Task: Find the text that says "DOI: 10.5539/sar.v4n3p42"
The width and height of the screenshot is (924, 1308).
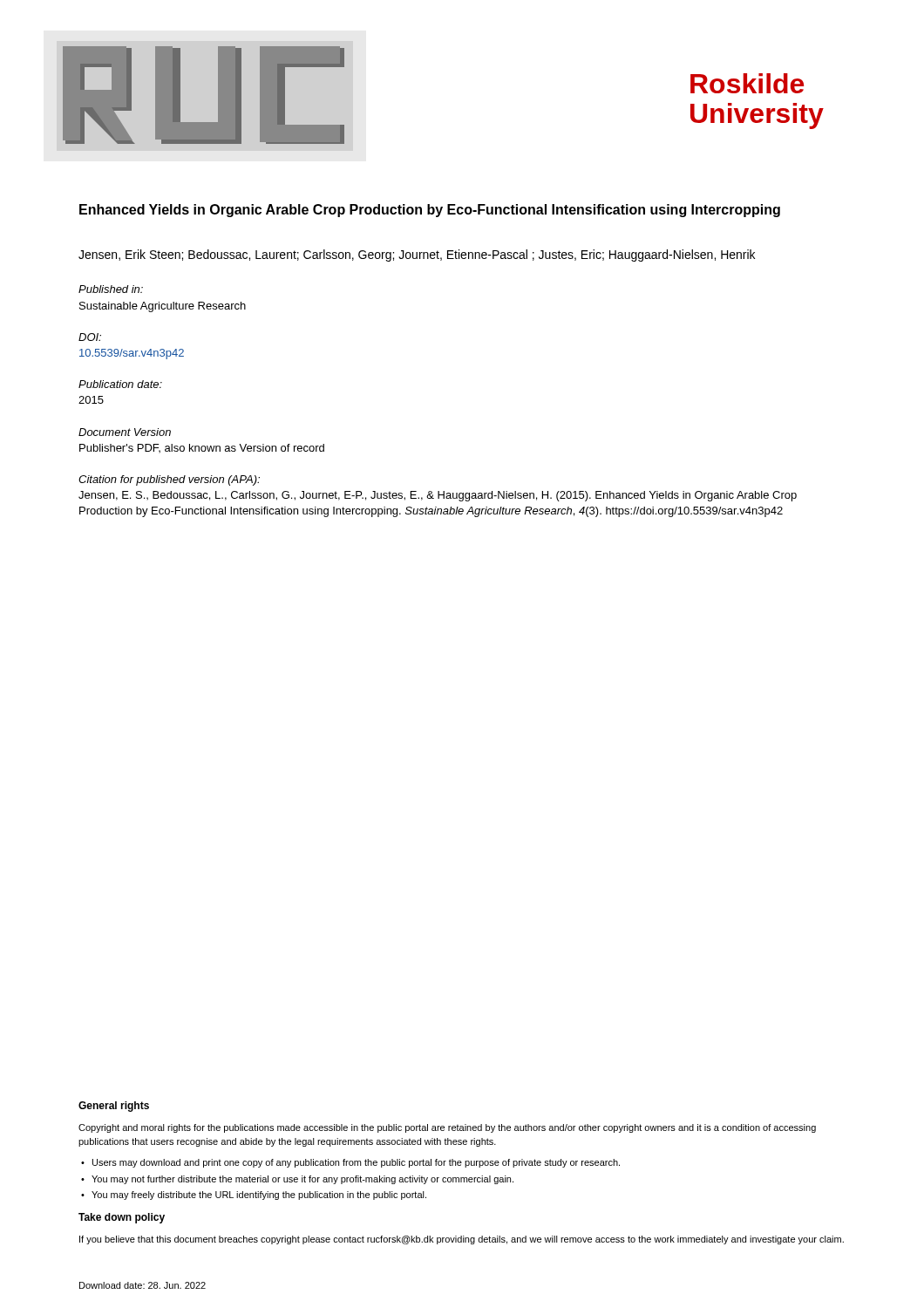Action: click(x=90, y=337)
